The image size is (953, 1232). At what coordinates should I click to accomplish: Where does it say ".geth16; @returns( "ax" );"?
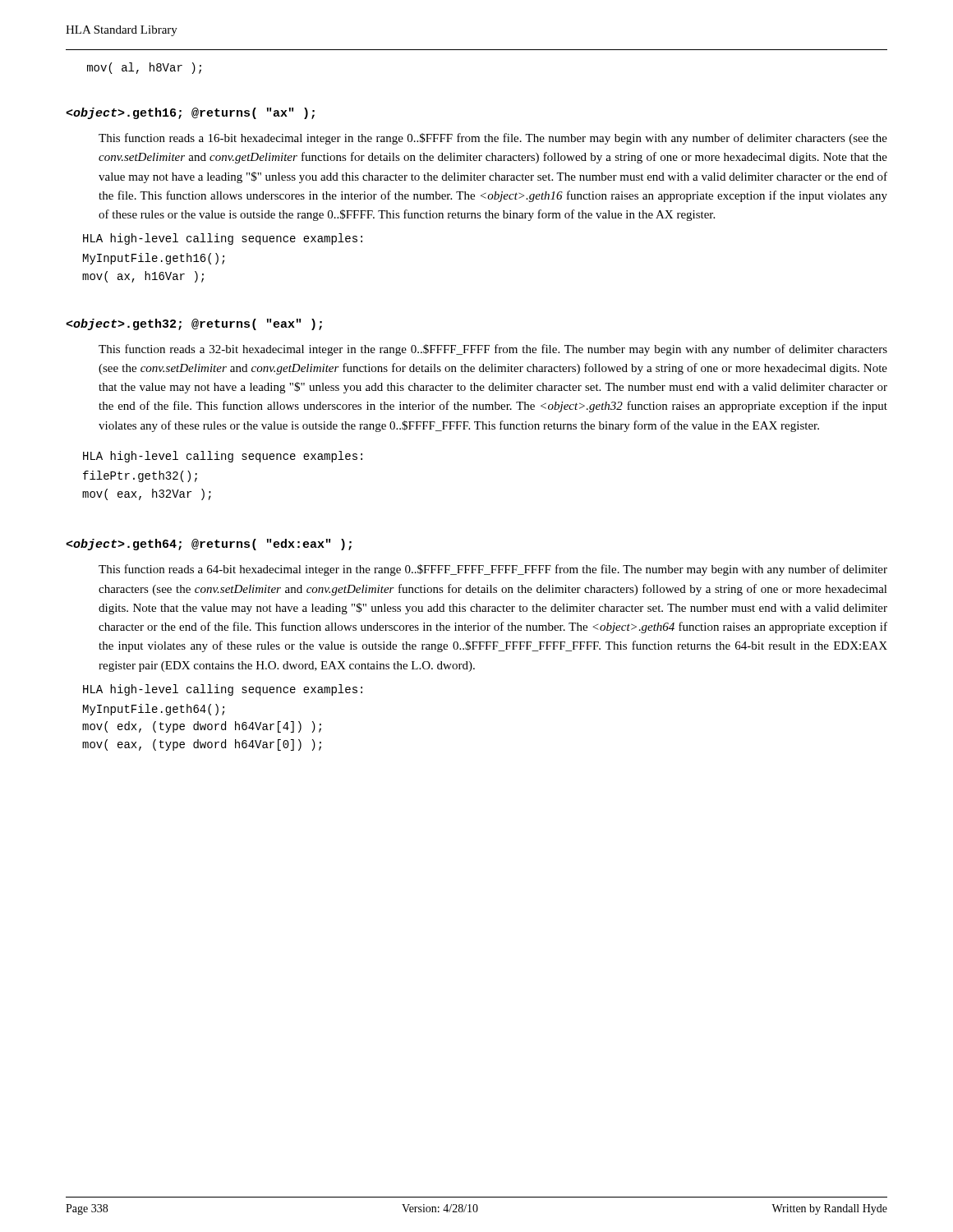pos(191,114)
